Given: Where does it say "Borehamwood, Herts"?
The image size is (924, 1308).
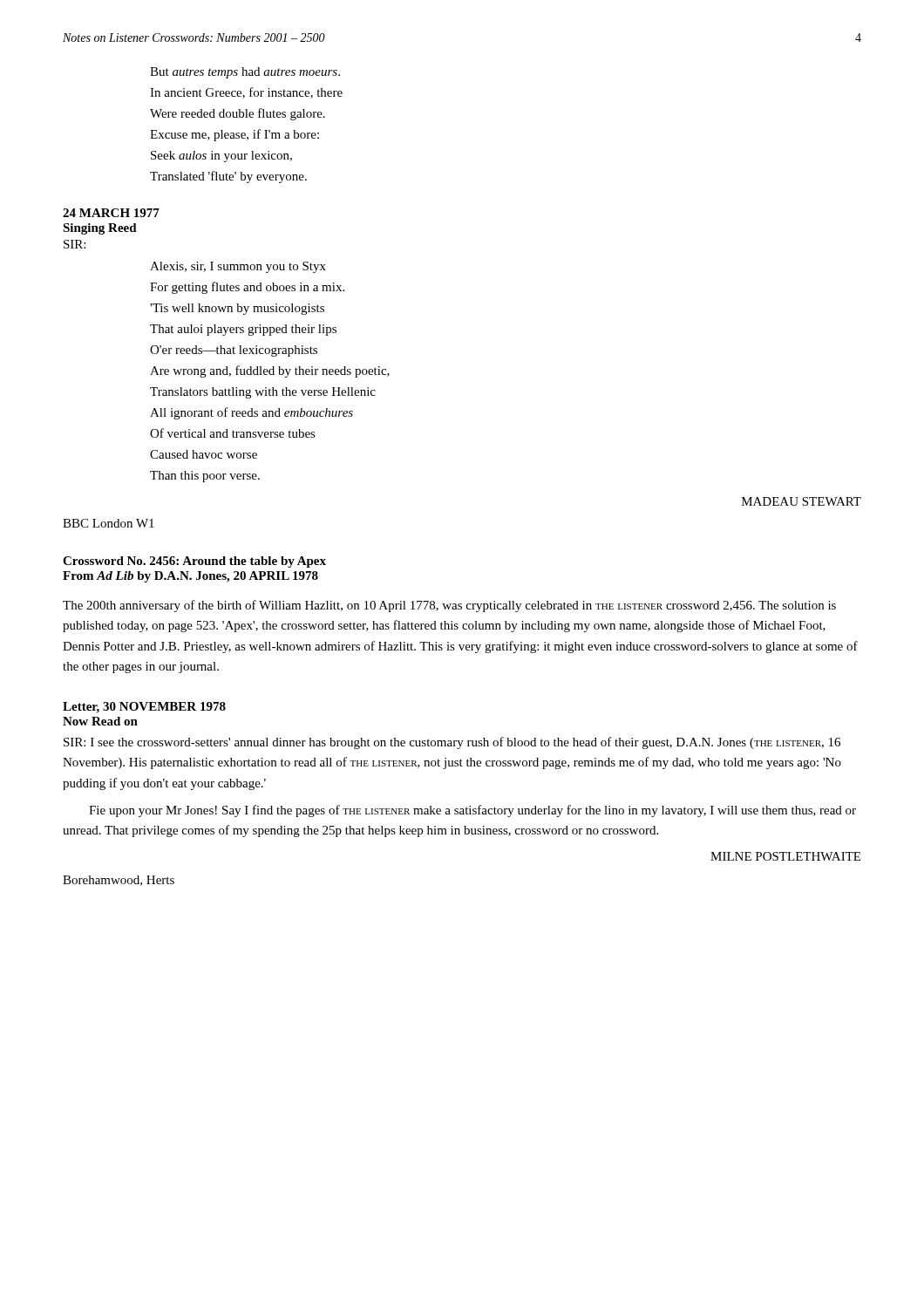Looking at the screenshot, I should pos(119,880).
